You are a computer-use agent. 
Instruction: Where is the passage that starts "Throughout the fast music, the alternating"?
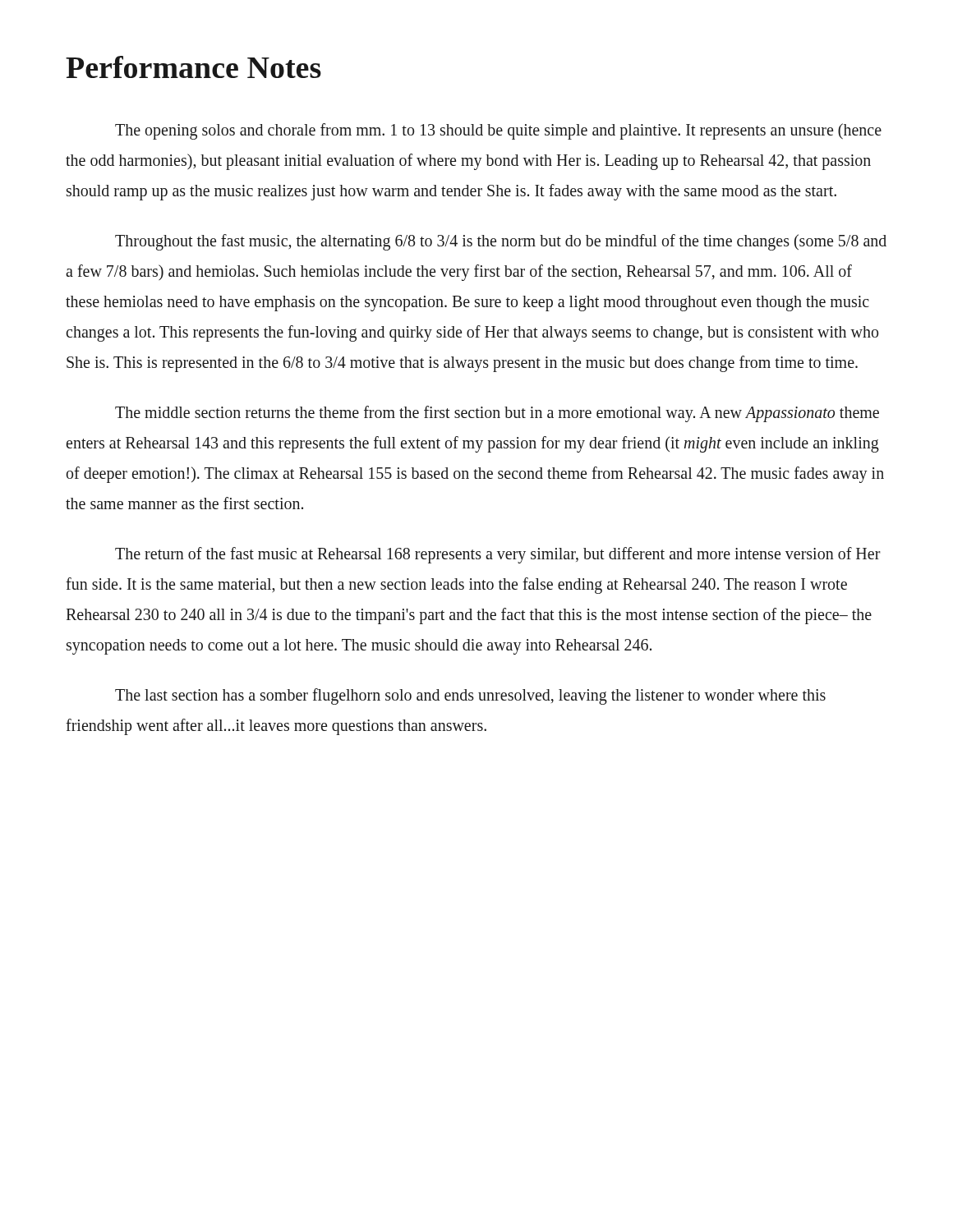tap(476, 301)
